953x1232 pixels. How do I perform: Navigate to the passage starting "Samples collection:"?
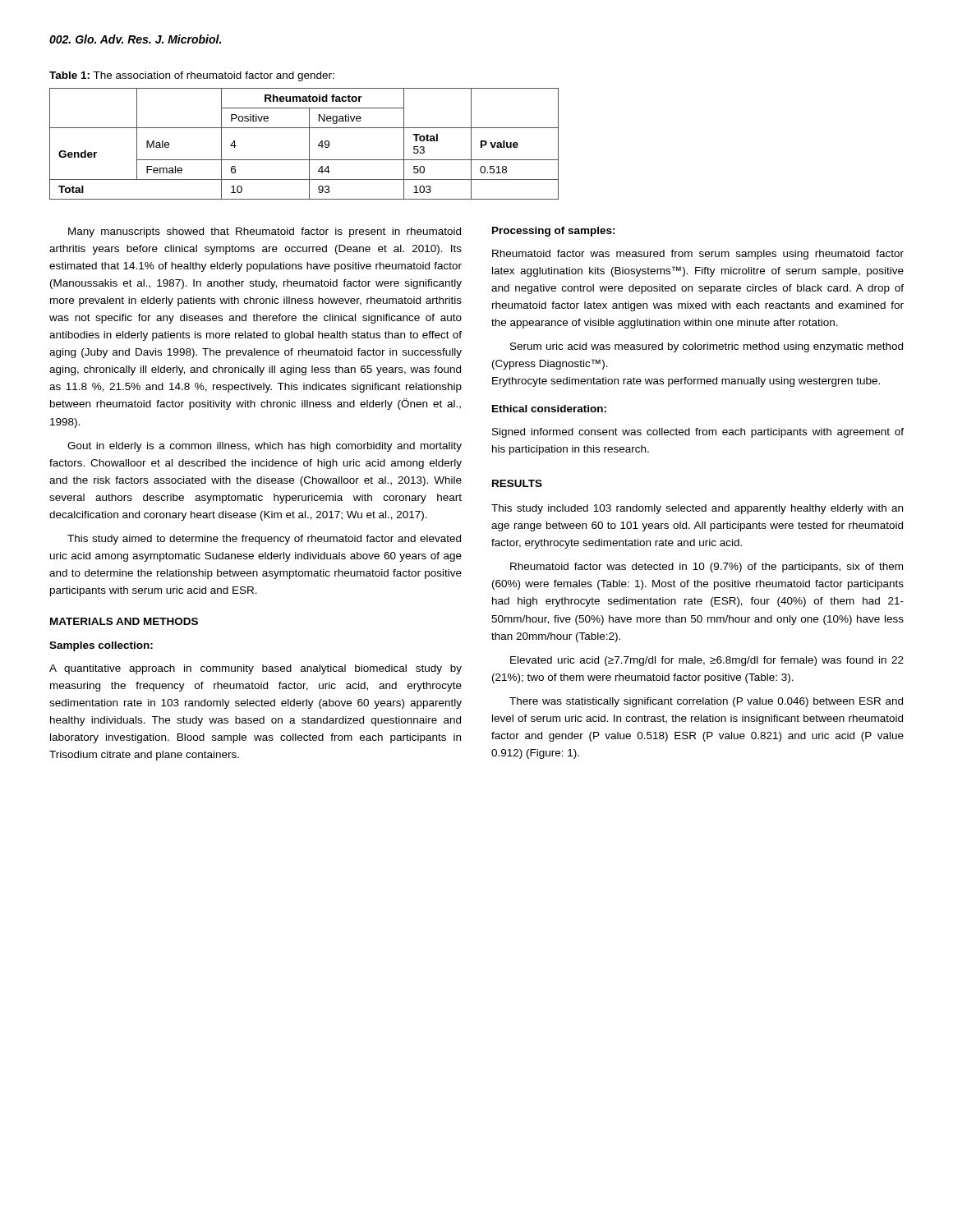(101, 645)
